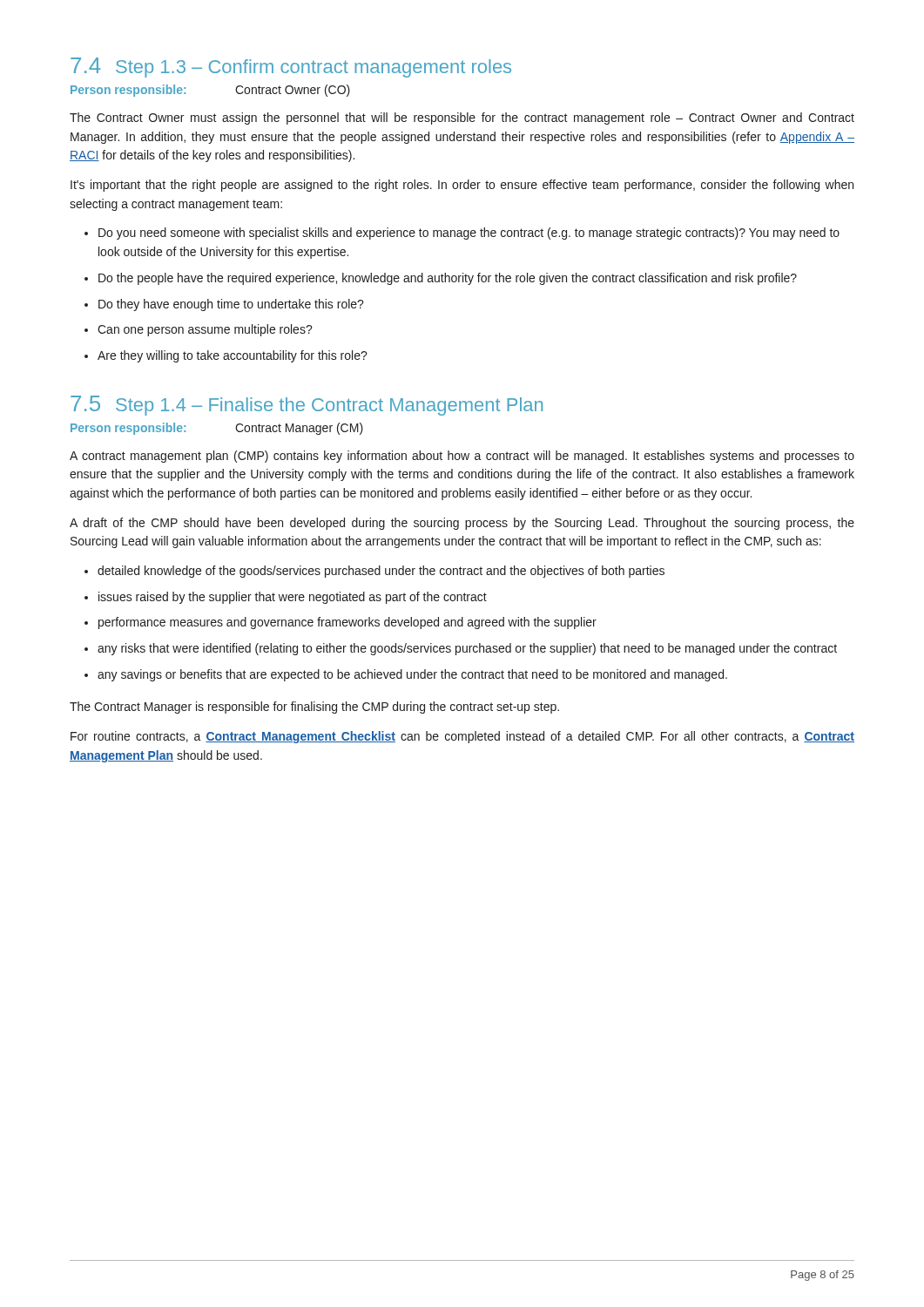Navigate to the region starting "For routine contracts, a Contract Management"
The width and height of the screenshot is (924, 1307).
(462, 747)
